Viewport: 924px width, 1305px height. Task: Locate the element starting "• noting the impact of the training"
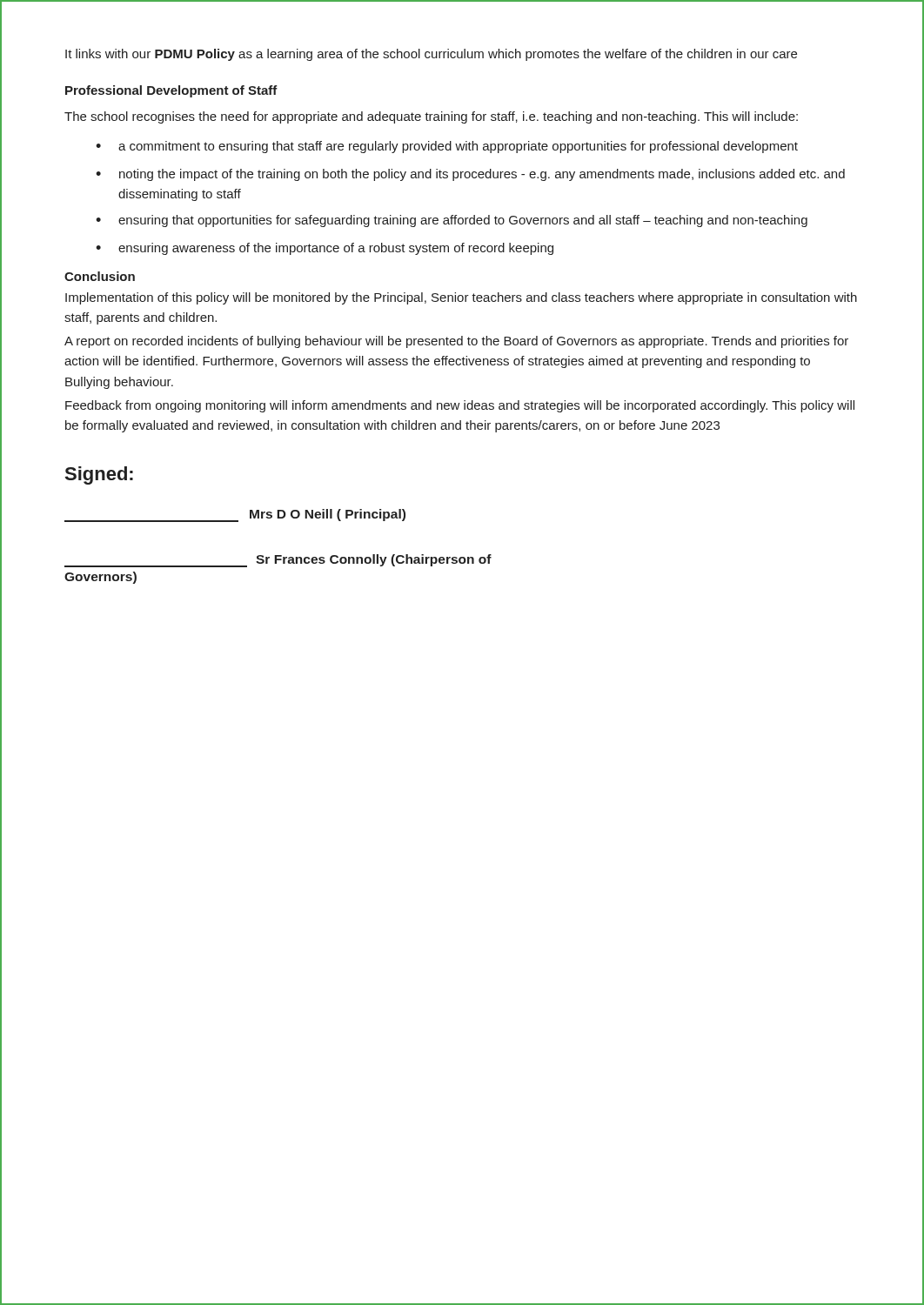click(478, 183)
